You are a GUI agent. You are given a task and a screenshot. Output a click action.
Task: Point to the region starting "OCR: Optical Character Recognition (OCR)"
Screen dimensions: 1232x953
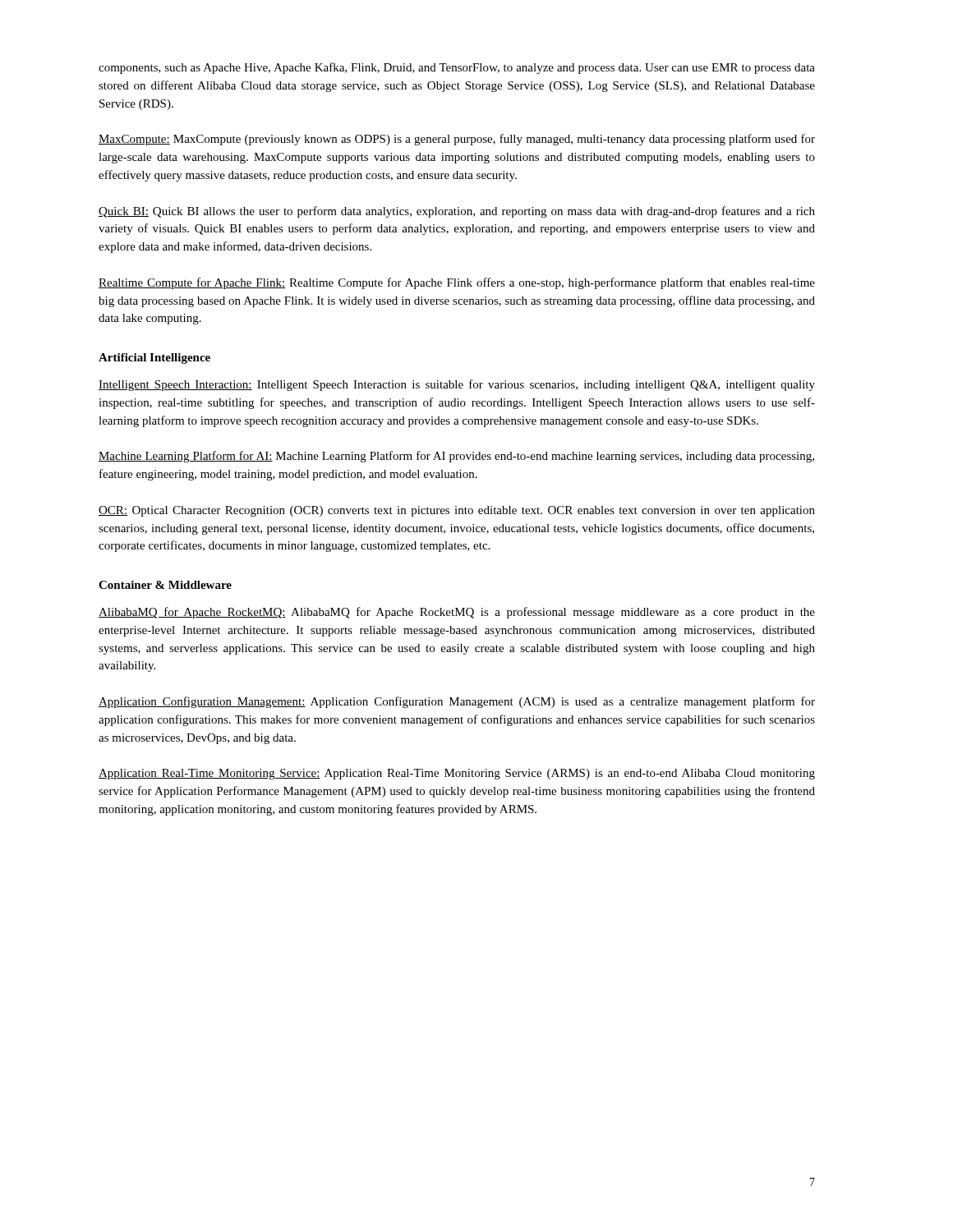[x=457, y=528]
